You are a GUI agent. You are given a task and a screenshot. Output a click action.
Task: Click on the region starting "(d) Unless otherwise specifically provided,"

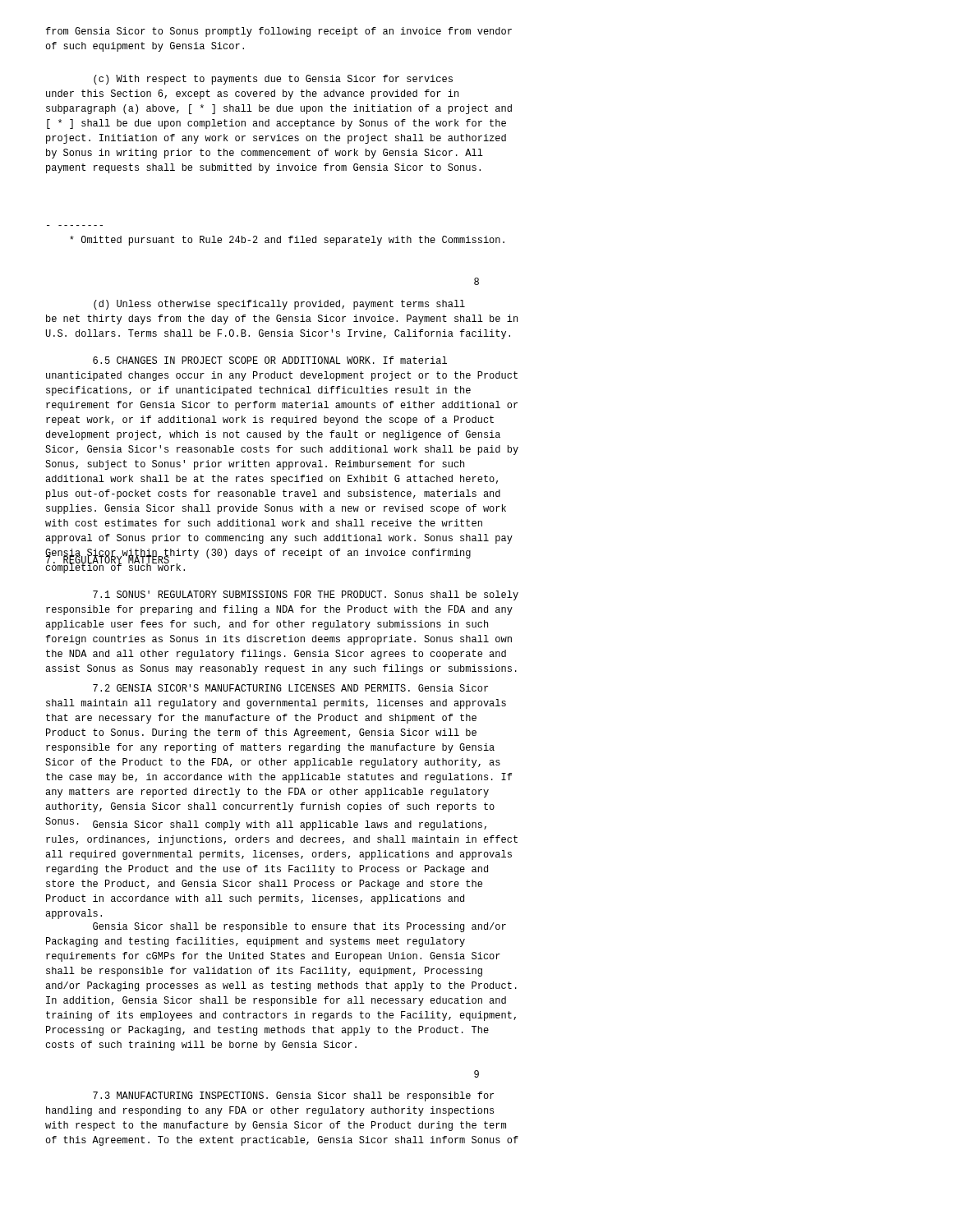[282, 320]
